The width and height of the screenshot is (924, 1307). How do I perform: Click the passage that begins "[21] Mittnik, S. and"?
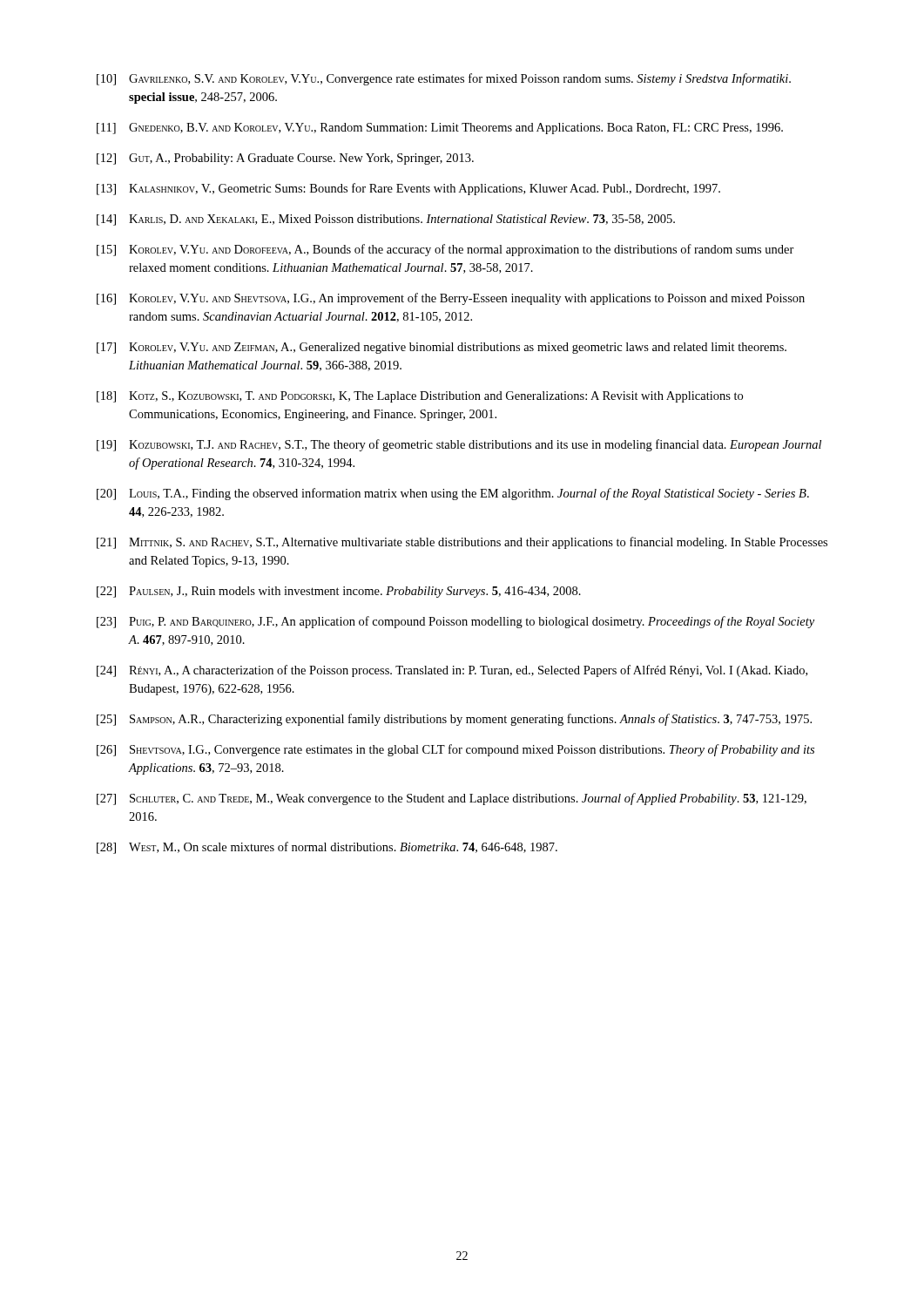point(462,552)
